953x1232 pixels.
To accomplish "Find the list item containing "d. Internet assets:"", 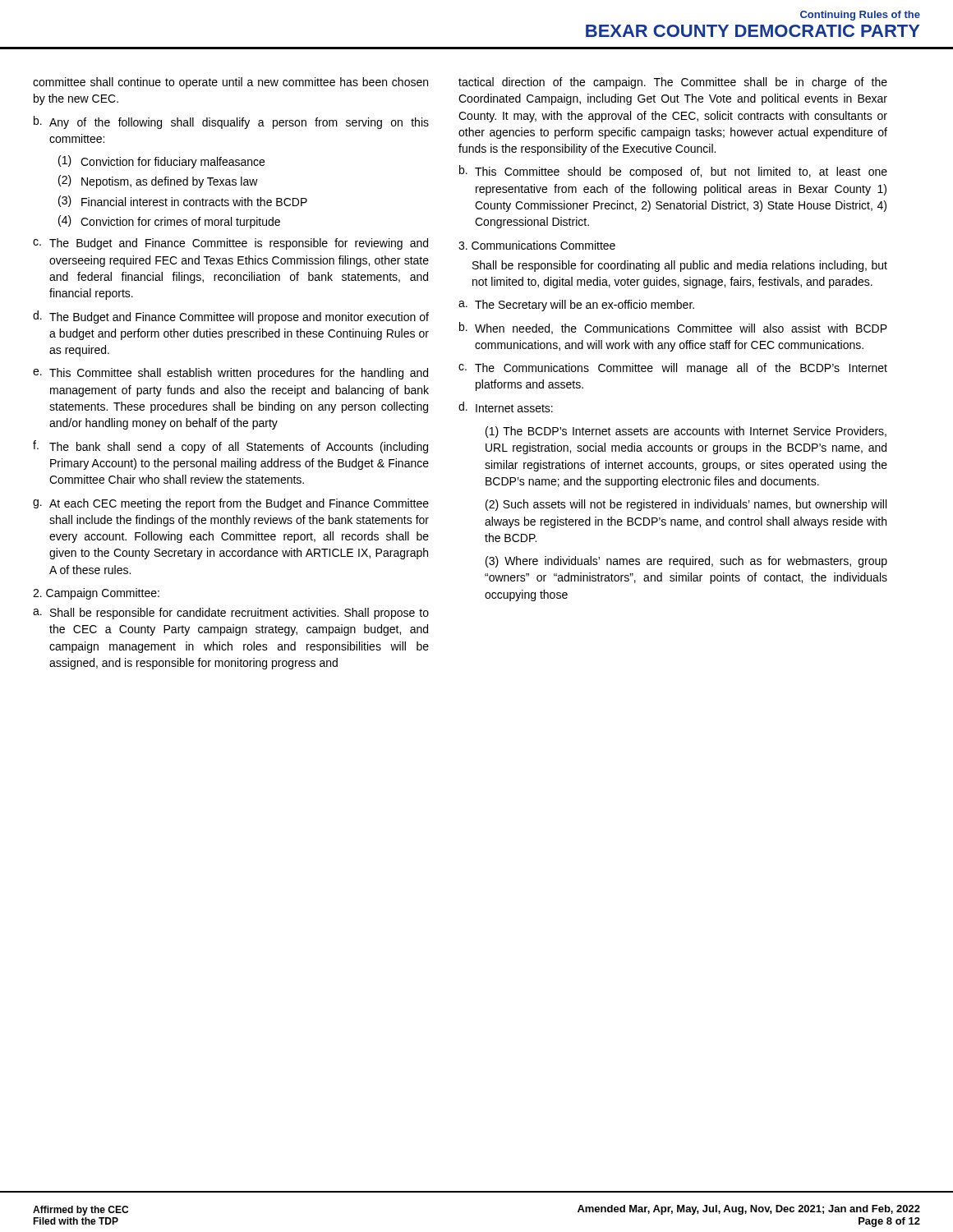I will point(506,407).
